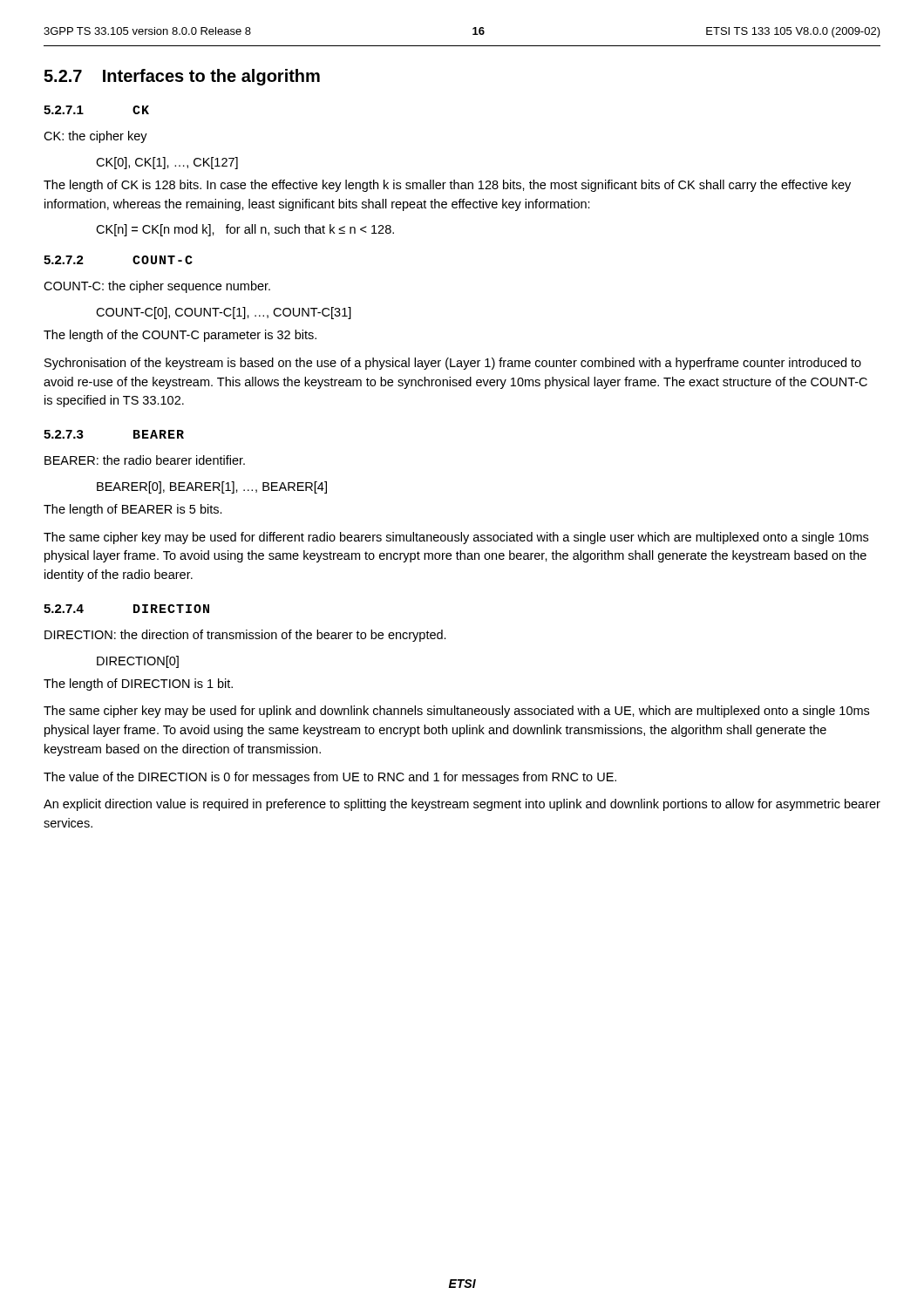The width and height of the screenshot is (924, 1308).
Task: Locate the region starting "DIRECTION: the direction of"
Action: (x=245, y=635)
